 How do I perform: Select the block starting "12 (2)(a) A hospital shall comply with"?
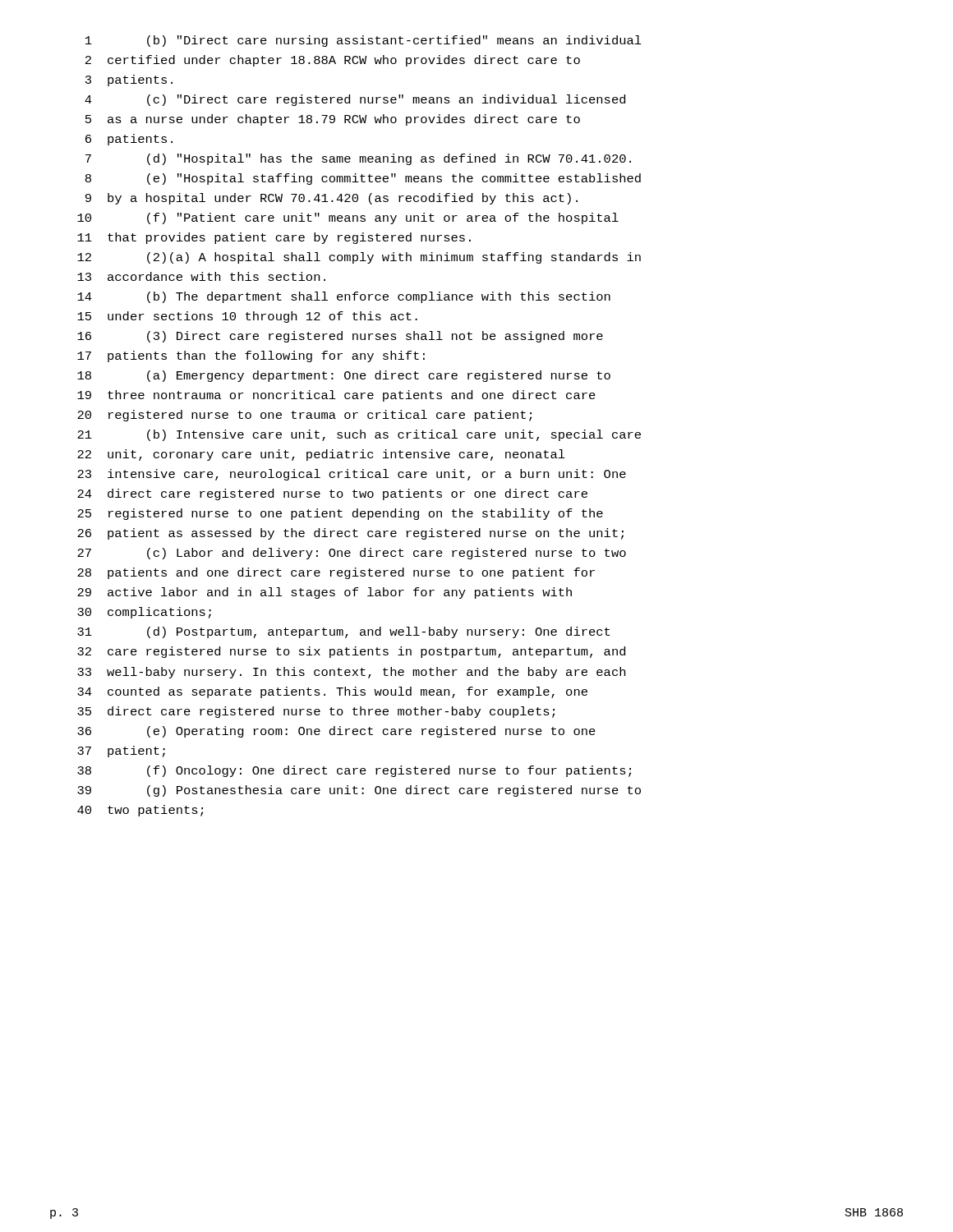pos(476,258)
